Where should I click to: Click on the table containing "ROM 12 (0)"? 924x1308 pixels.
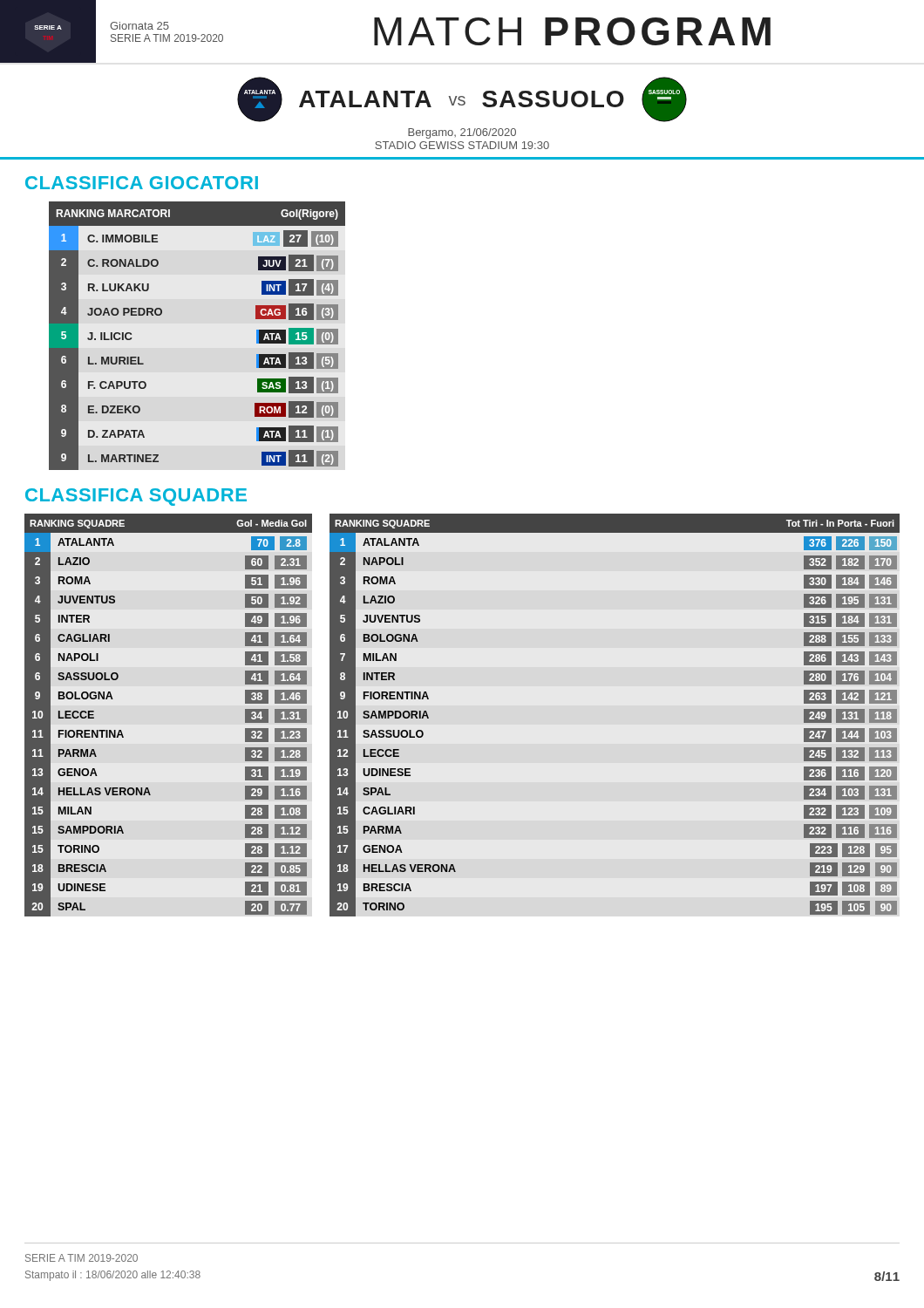pyautogui.click(x=474, y=336)
